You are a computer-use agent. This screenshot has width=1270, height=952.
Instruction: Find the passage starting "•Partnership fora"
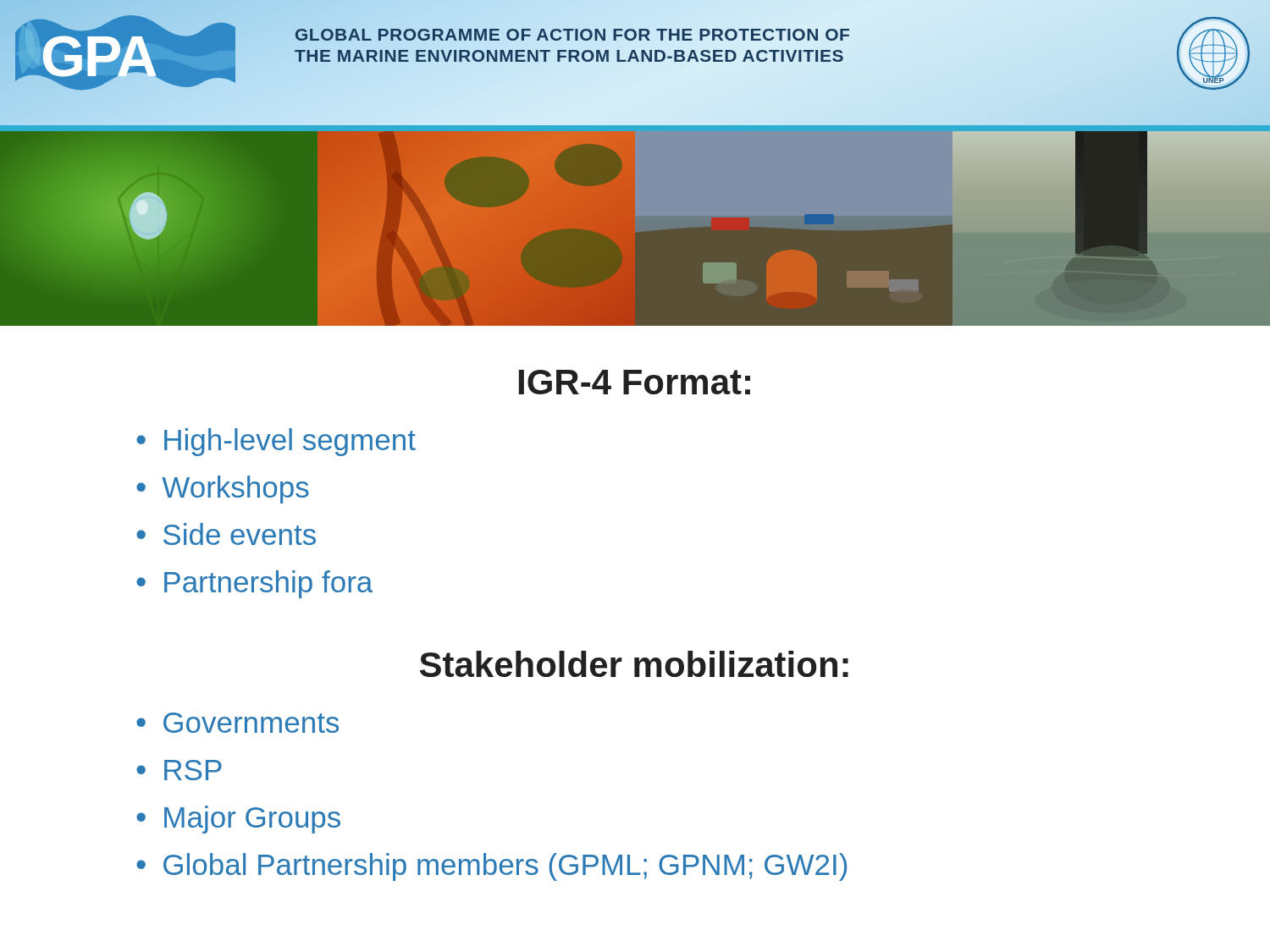tap(254, 582)
